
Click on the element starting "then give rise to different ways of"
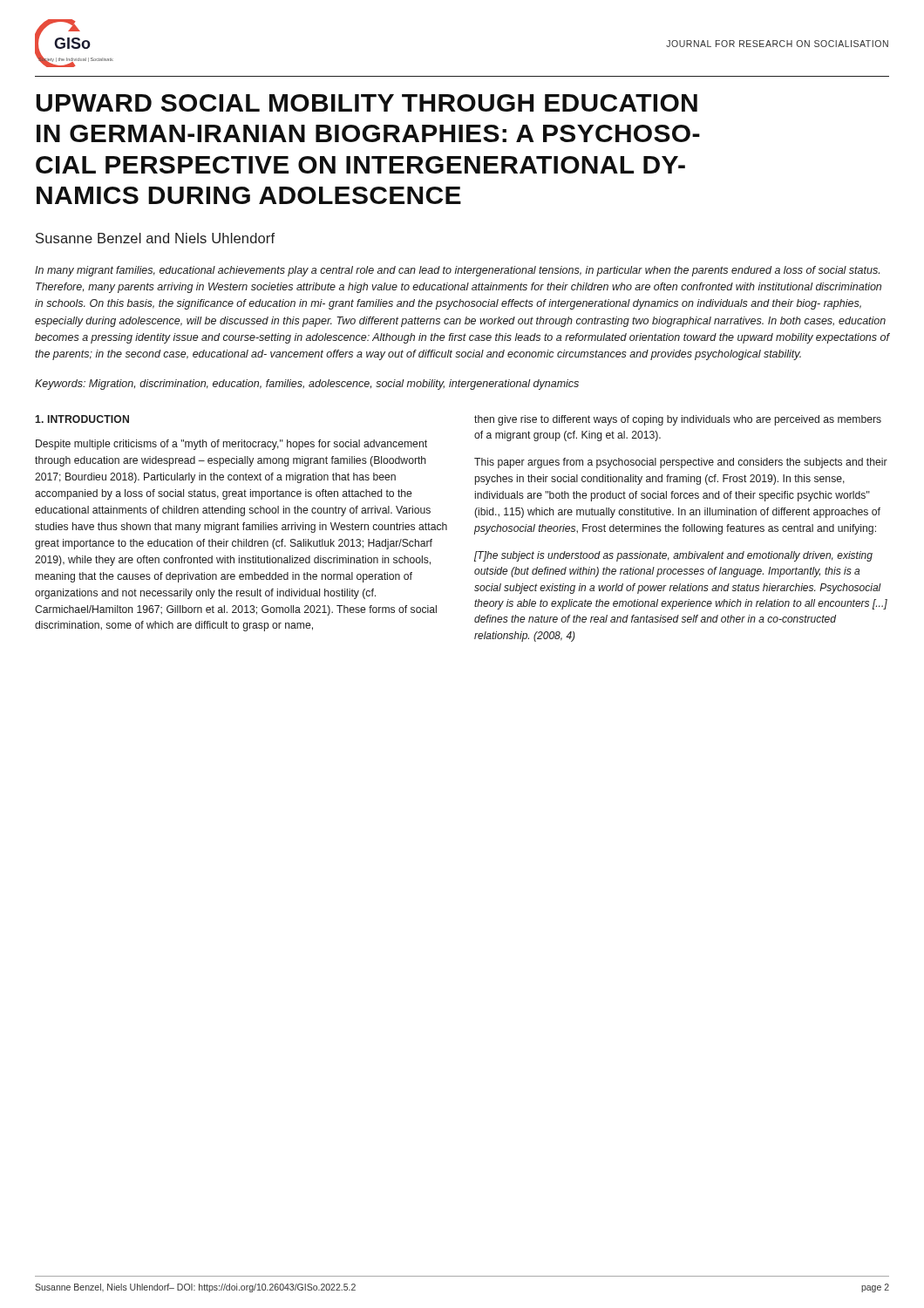[x=682, y=527]
